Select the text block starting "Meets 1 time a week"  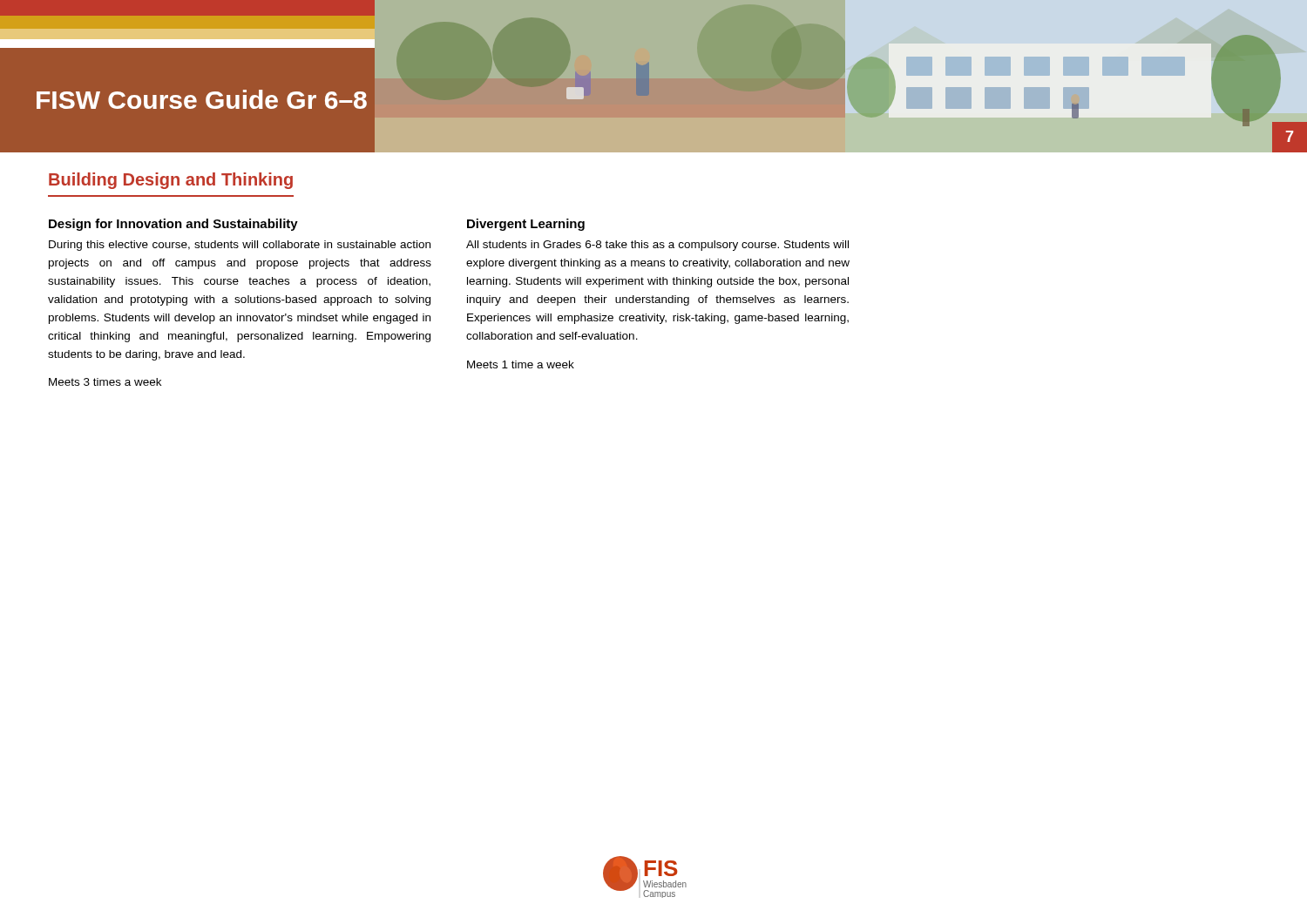pyautogui.click(x=520, y=364)
